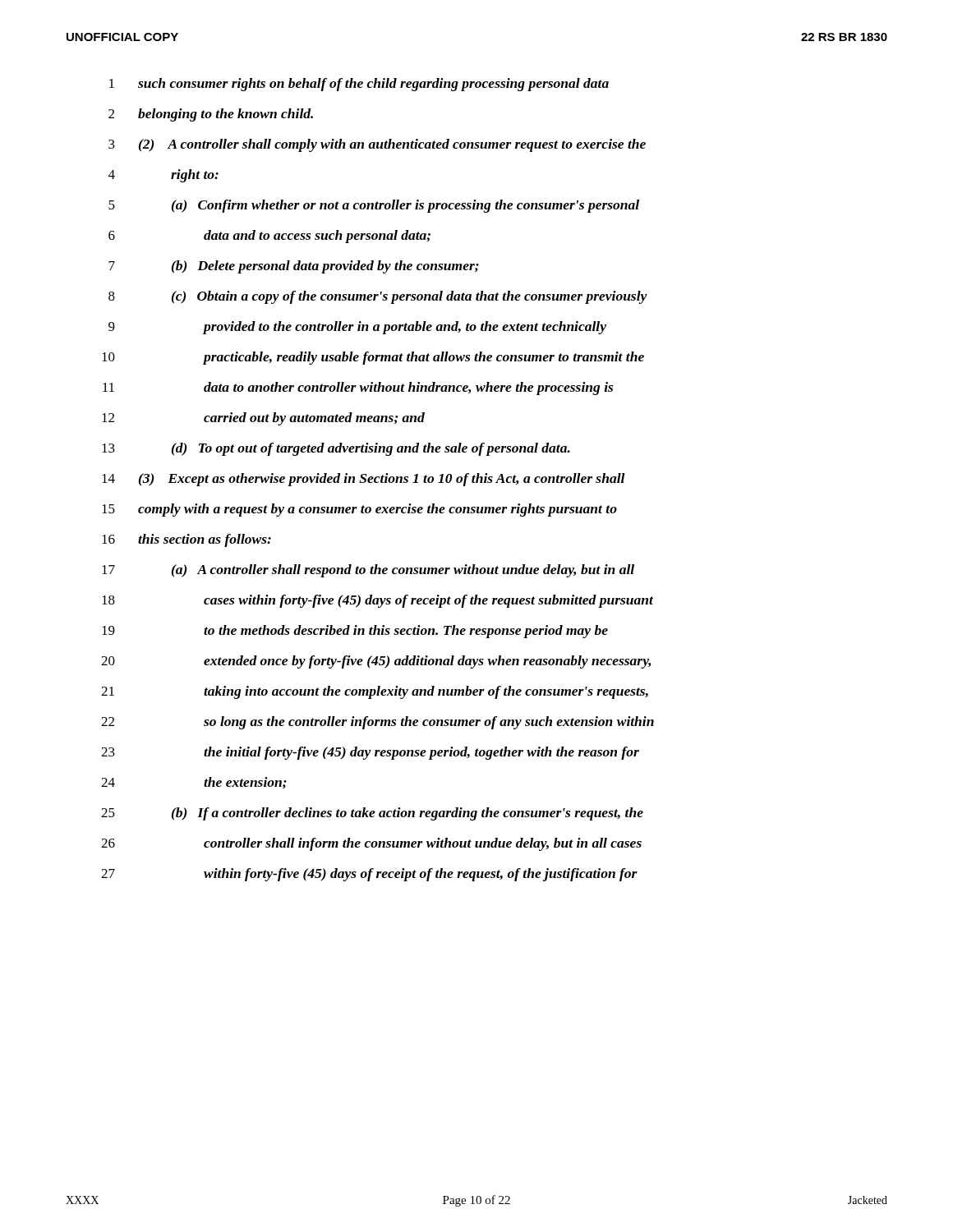The width and height of the screenshot is (953, 1232).
Task: Click on the list item that says "22 so long as"
Action: click(x=476, y=722)
